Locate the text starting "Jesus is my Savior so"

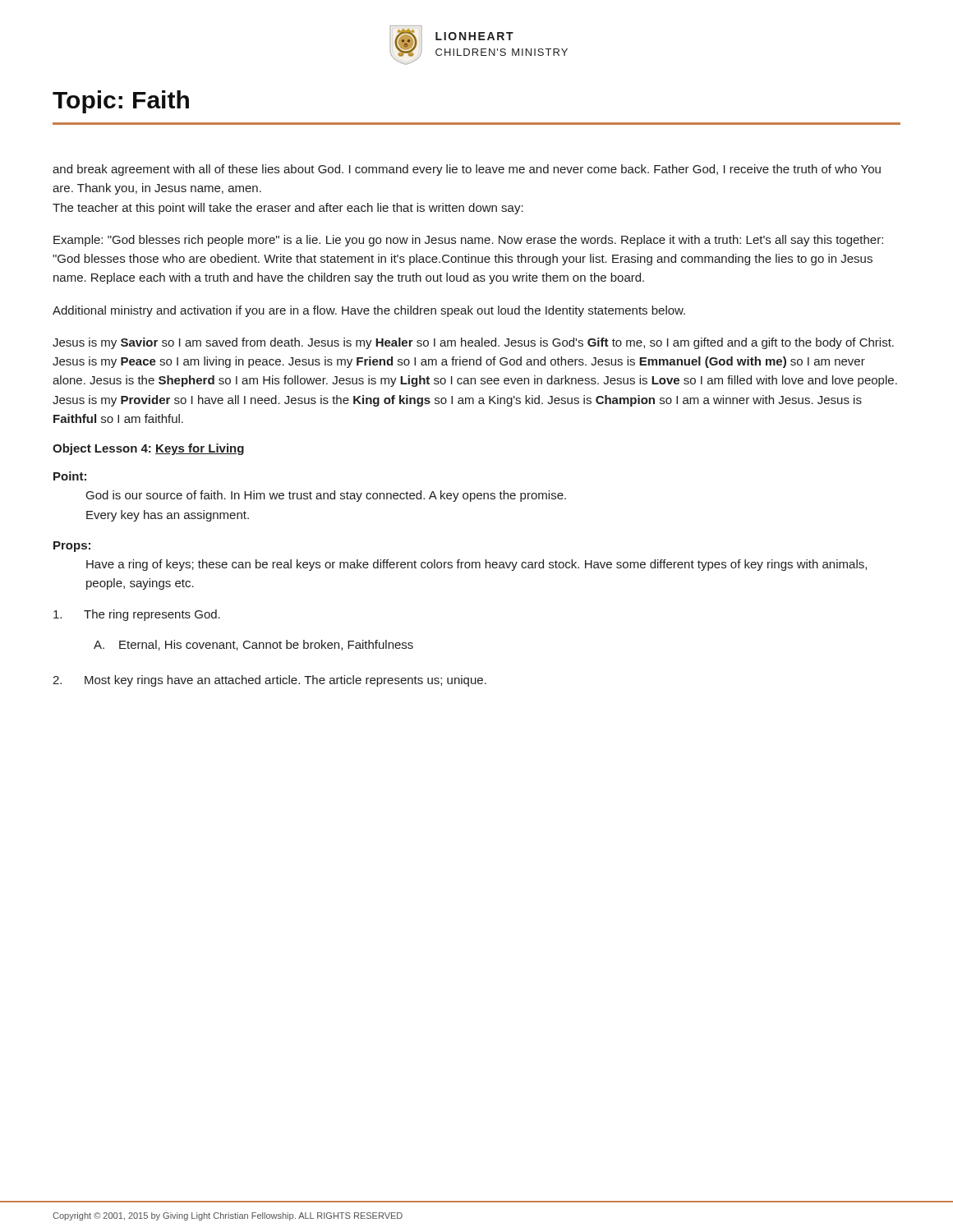[475, 380]
